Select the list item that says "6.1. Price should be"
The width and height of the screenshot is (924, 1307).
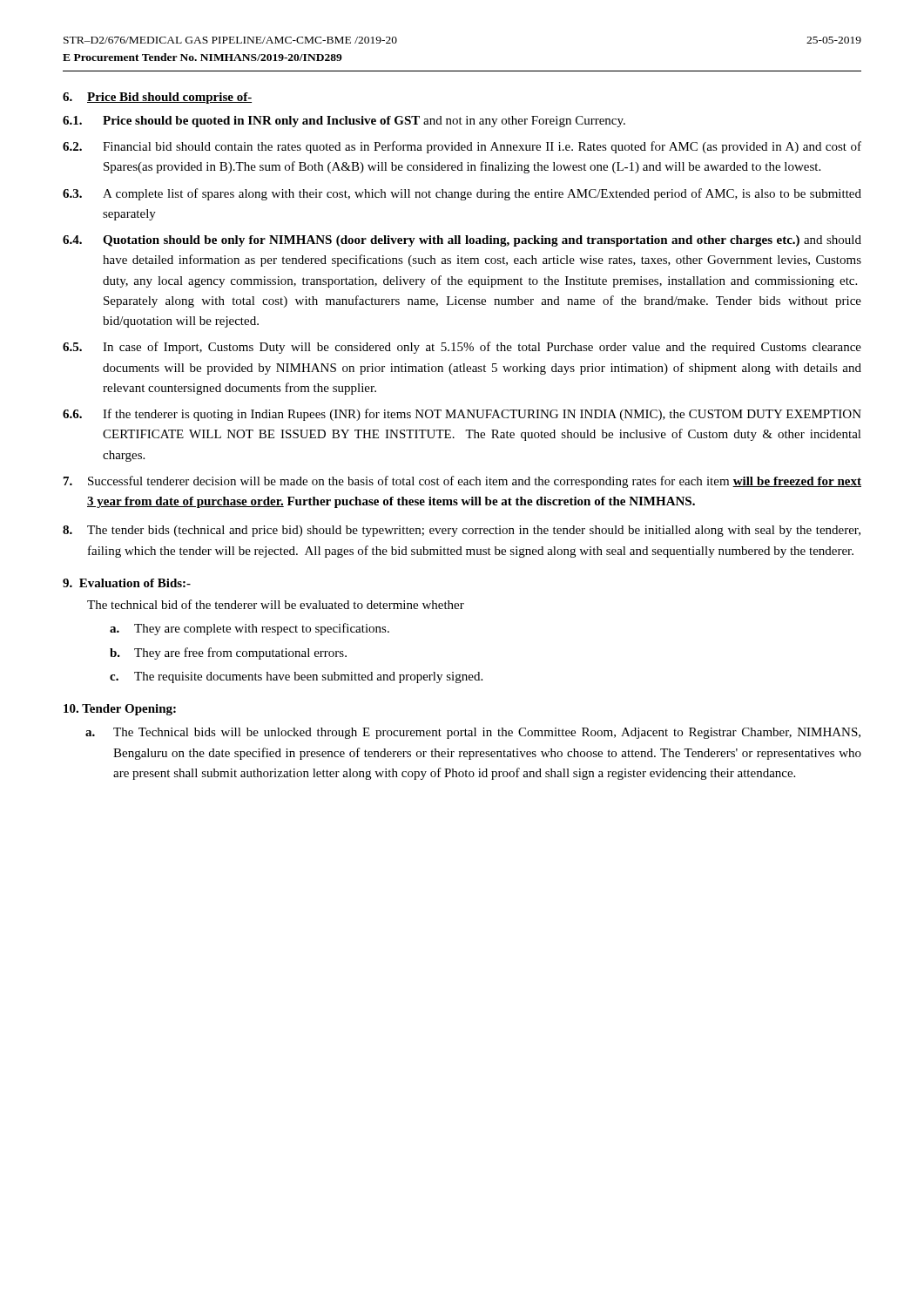(x=462, y=121)
